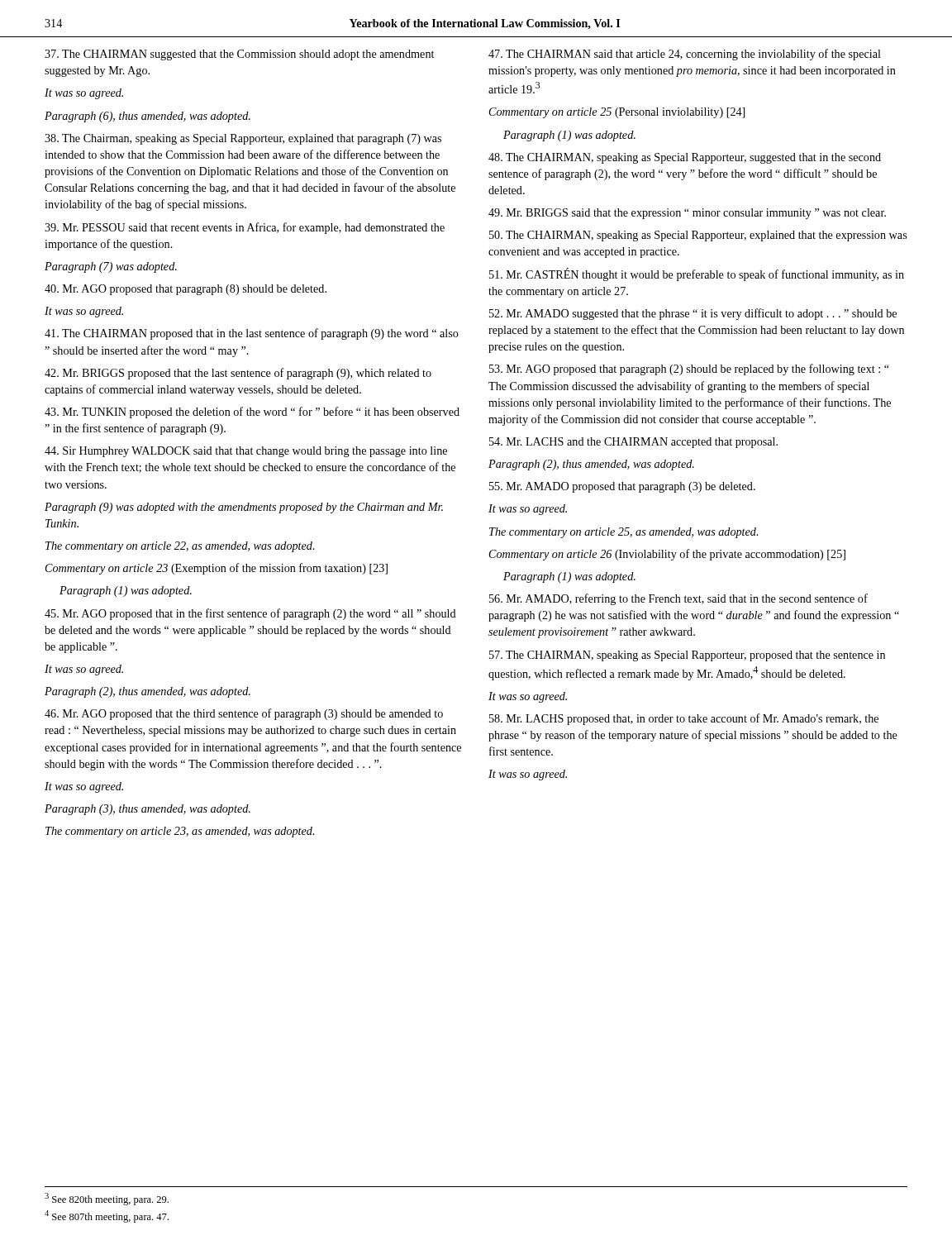The width and height of the screenshot is (952, 1240).
Task: Where is the passage that starts "The commentary on article 22, as amended,"?
Action: click(180, 546)
